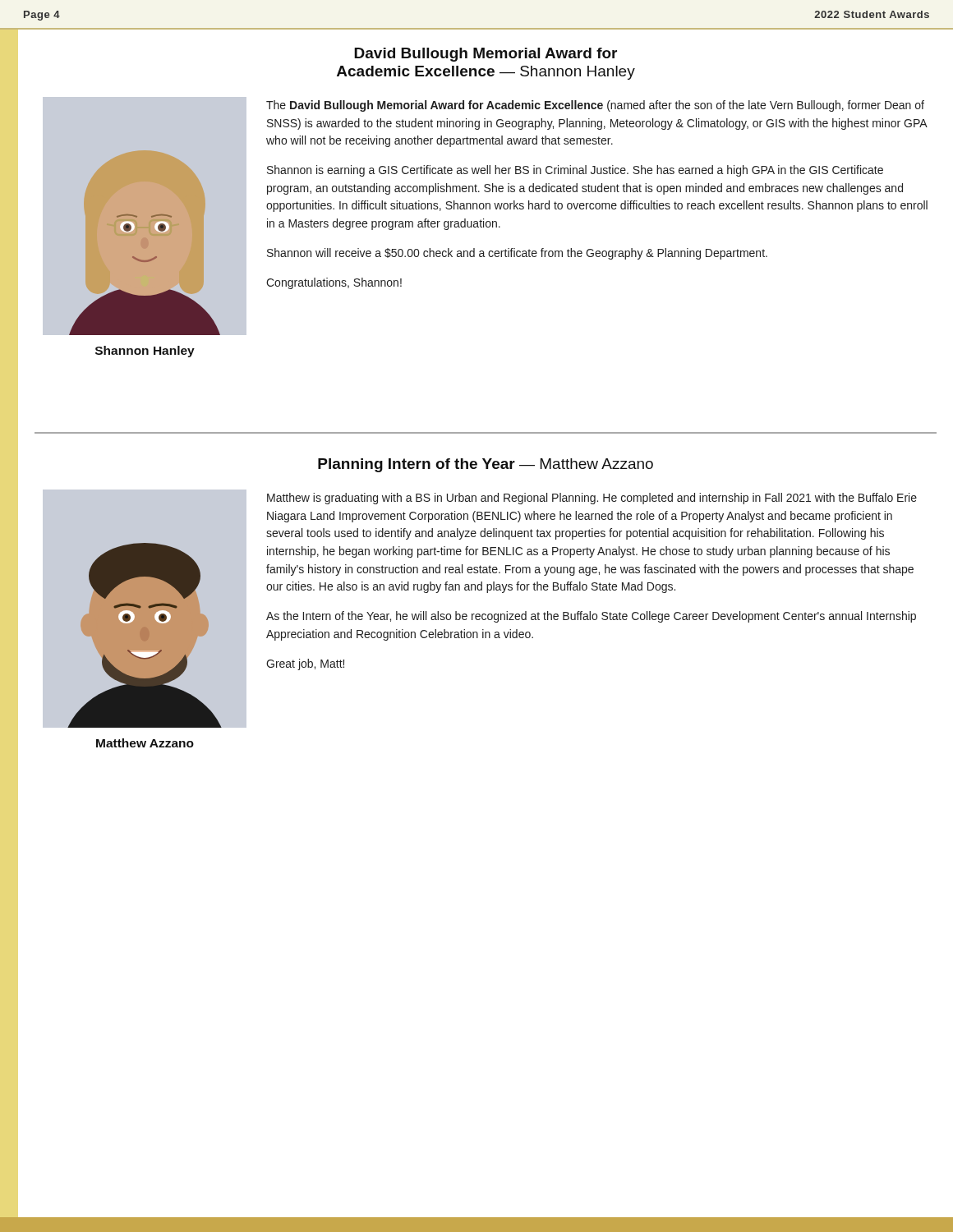Point to the block beginning "Matthew is graduating"
The width and height of the screenshot is (953, 1232).
[592, 542]
